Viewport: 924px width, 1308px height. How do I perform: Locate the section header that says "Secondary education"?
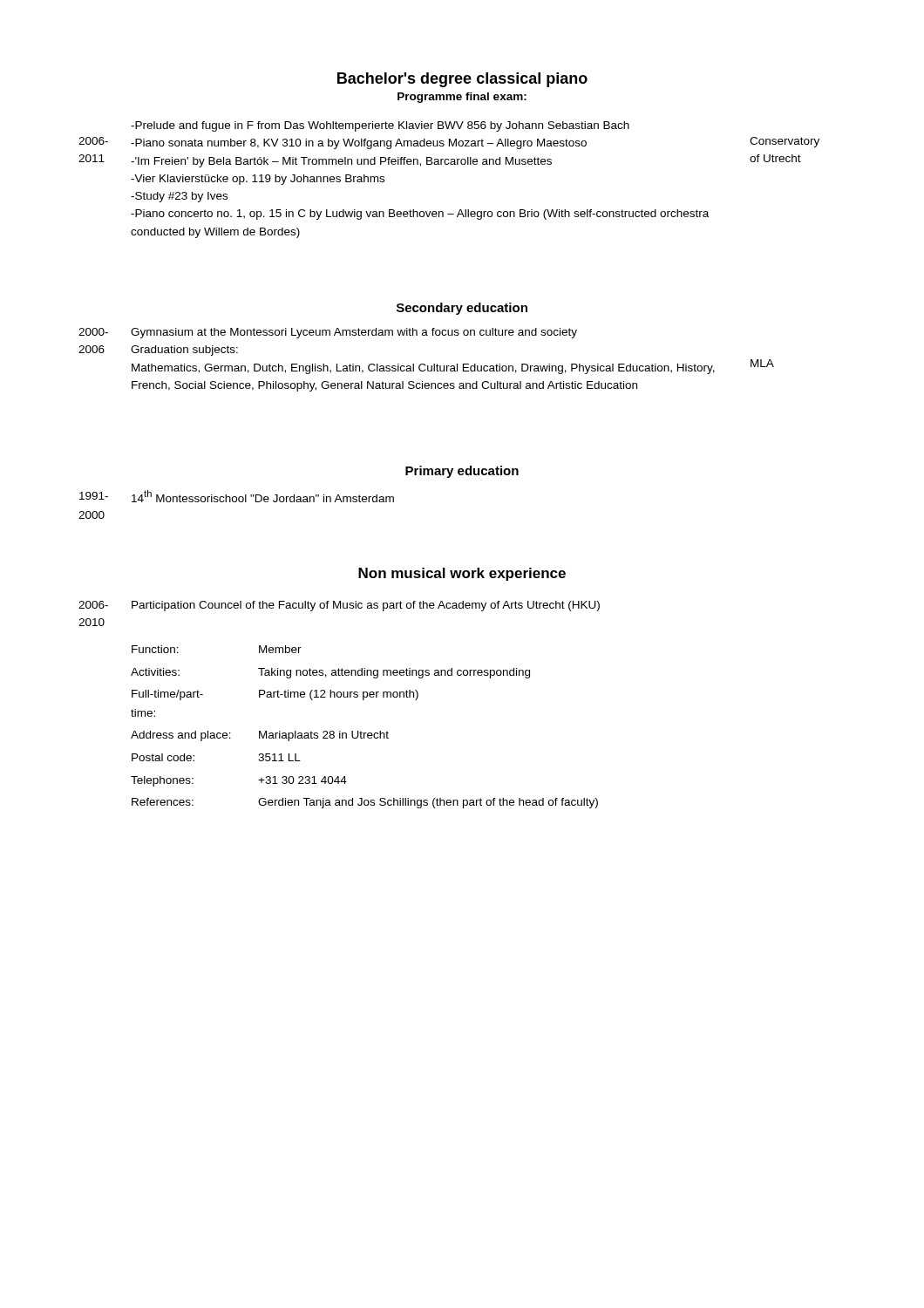pyautogui.click(x=462, y=307)
